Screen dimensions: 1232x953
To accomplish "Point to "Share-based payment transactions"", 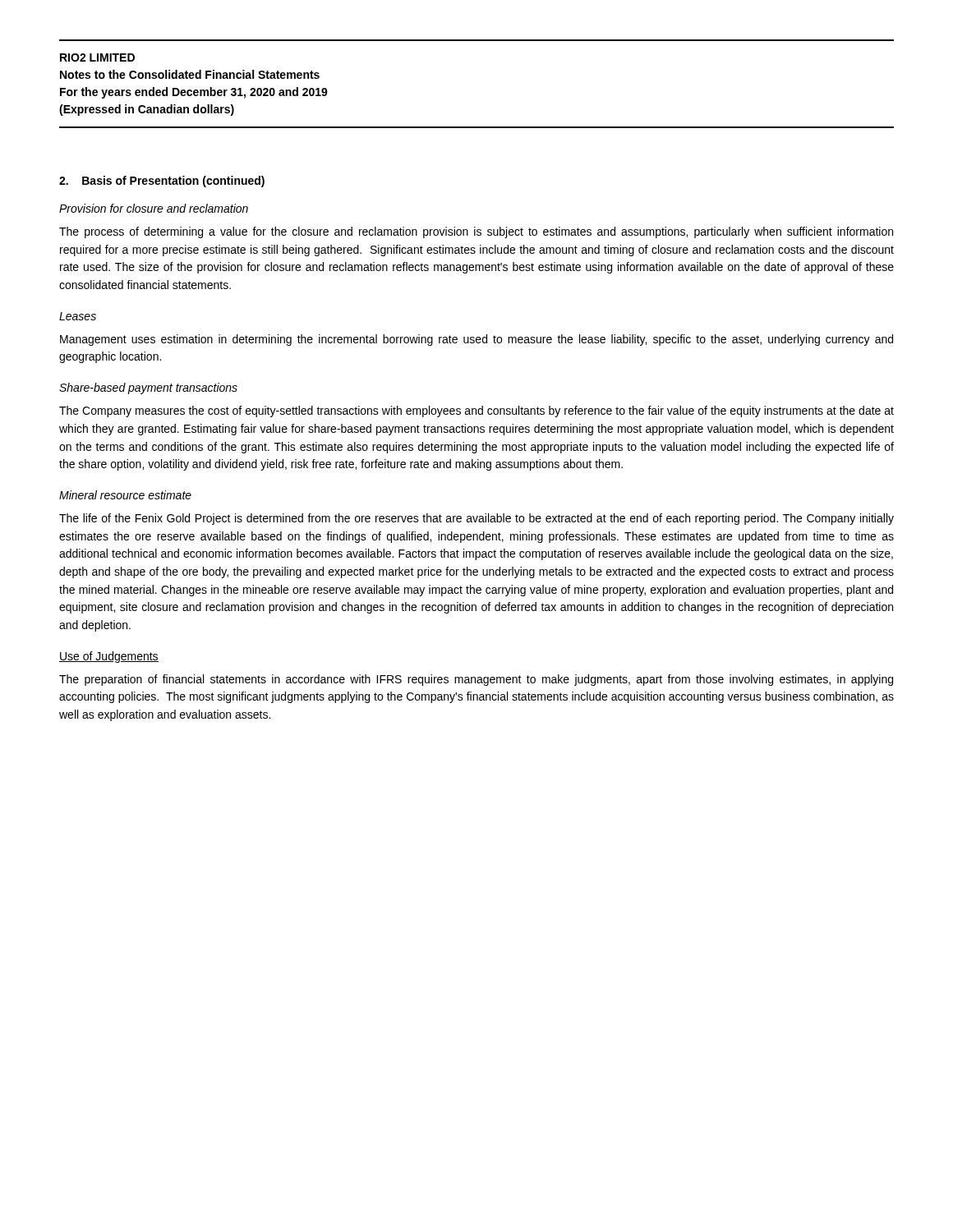I will click(x=148, y=388).
